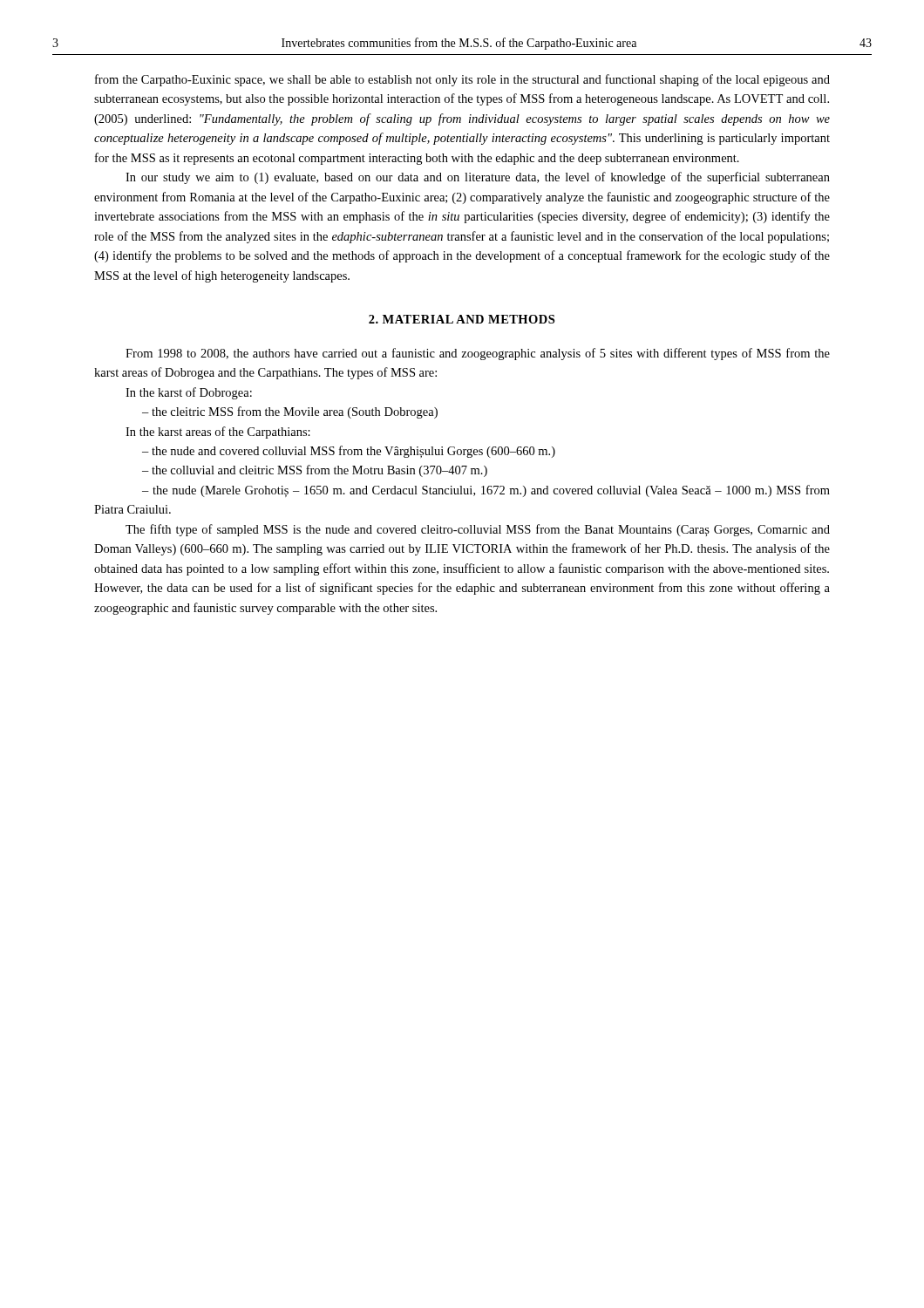Image resolution: width=924 pixels, height=1308 pixels.
Task: Locate the text block starting "– the nude and covered colluvial MSS from"
Action: [x=349, y=451]
